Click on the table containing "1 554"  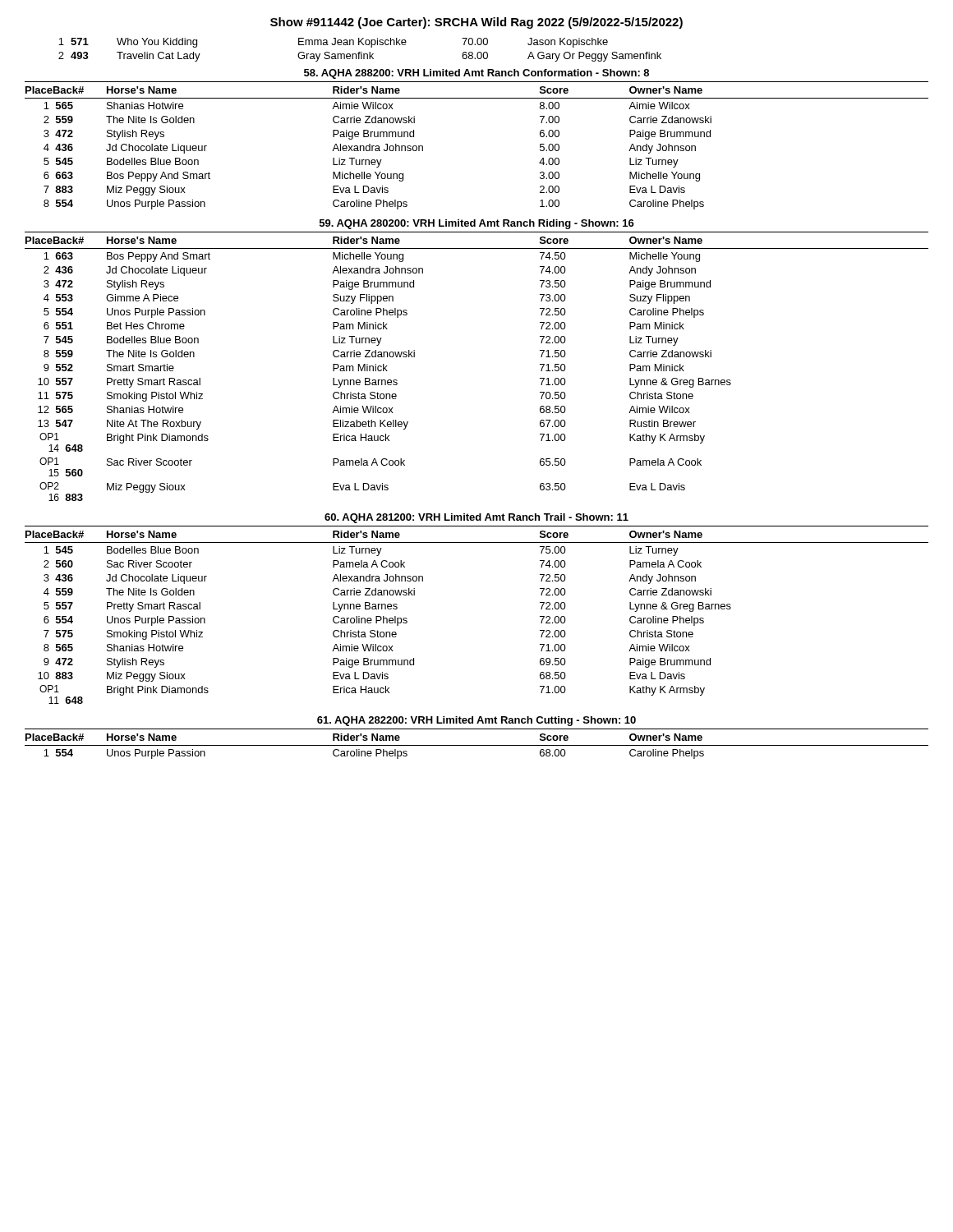coord(476,745)
